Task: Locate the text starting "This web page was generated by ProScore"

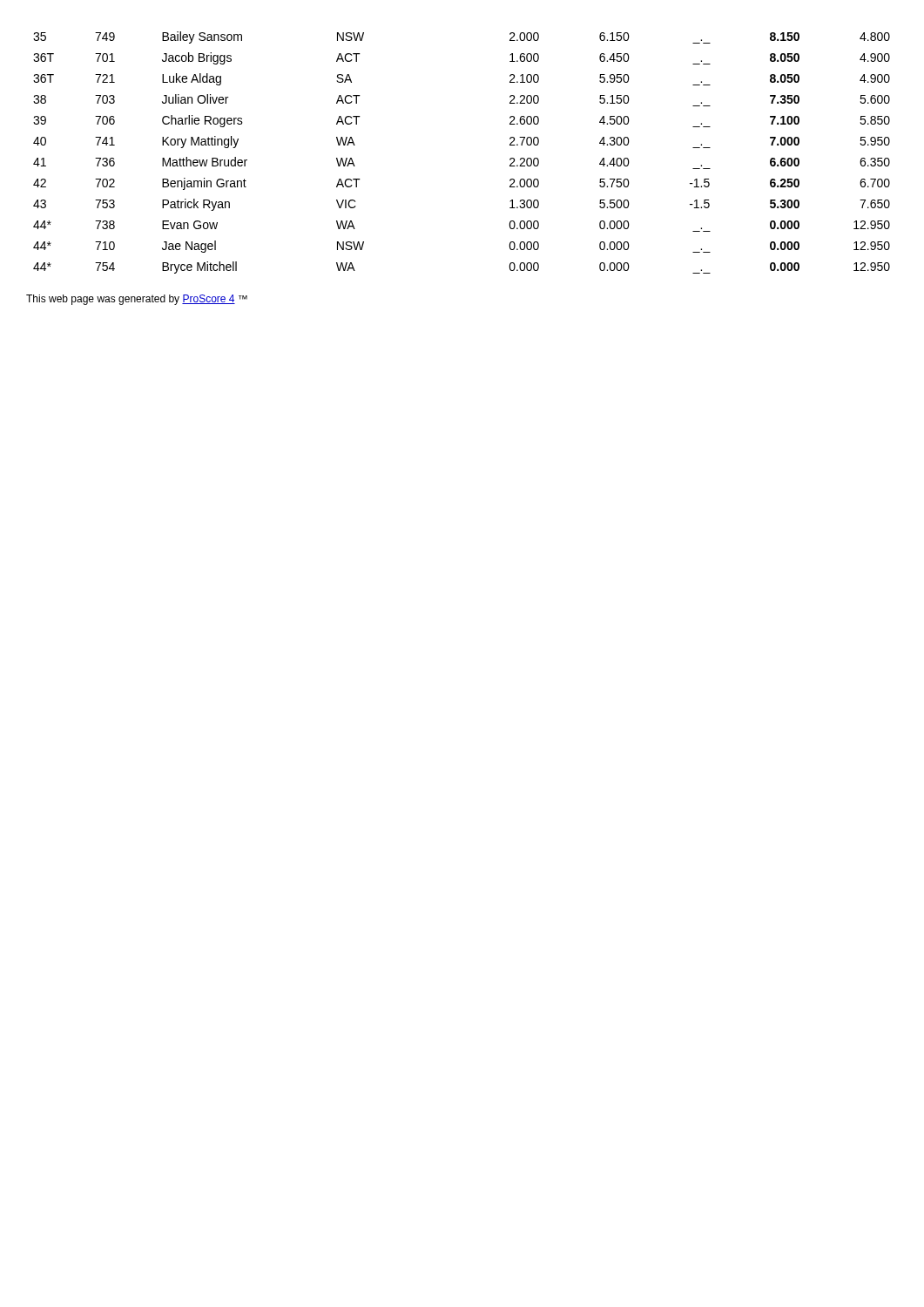Action: (x=137, y=299)
